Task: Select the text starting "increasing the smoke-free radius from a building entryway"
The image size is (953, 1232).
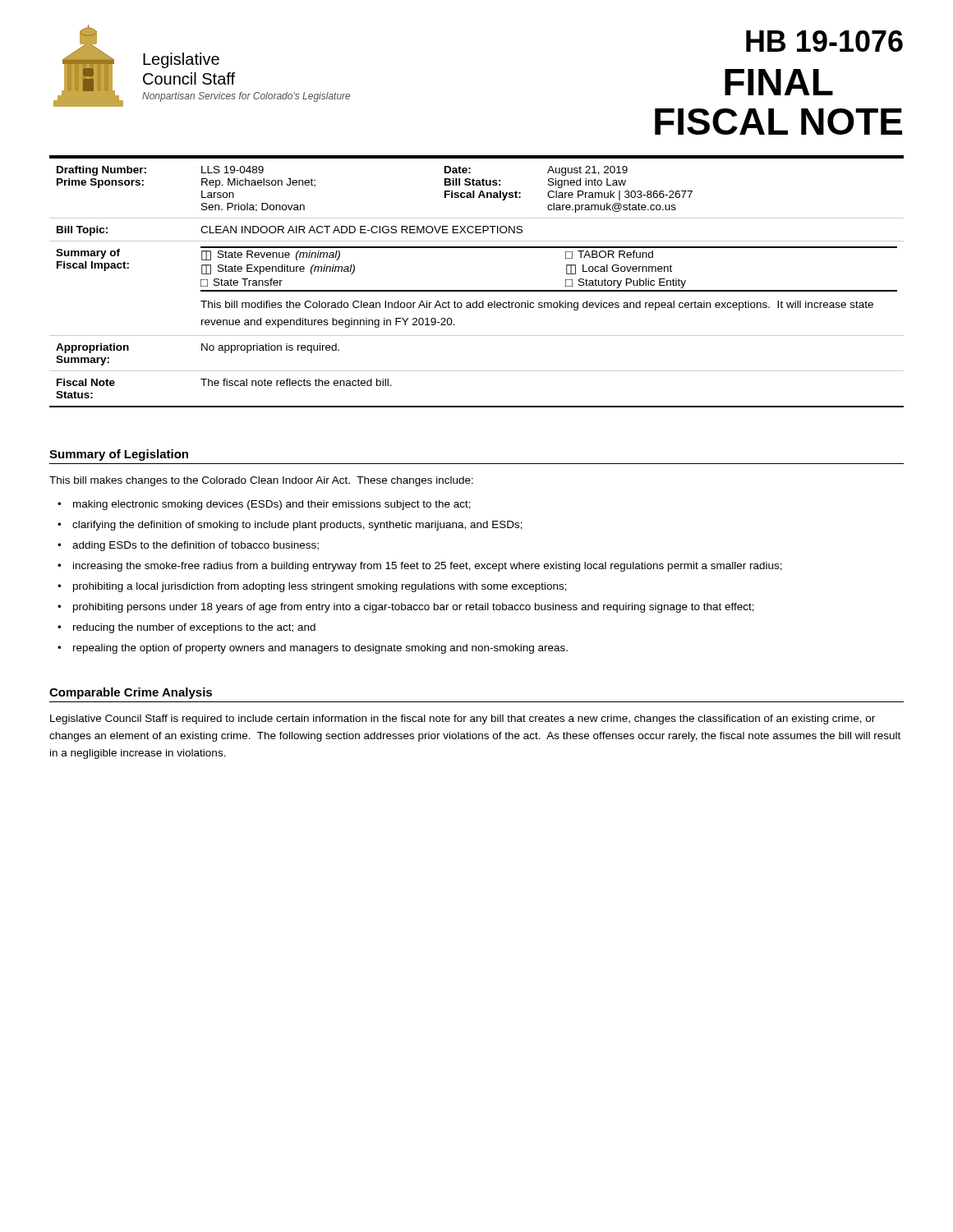Action: 427,566
